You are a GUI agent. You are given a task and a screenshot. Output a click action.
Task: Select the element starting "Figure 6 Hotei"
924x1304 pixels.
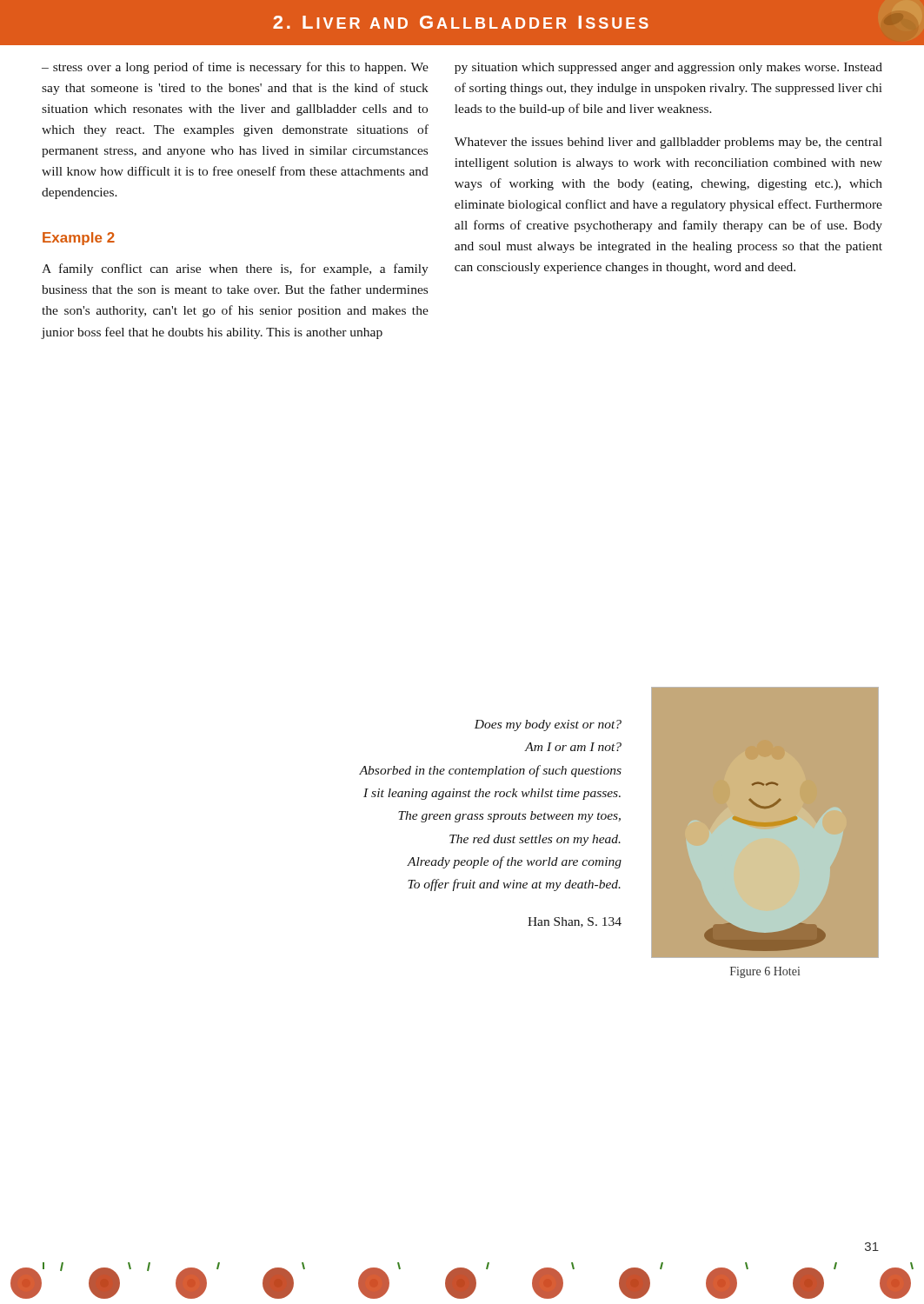[x=765, y=971]
